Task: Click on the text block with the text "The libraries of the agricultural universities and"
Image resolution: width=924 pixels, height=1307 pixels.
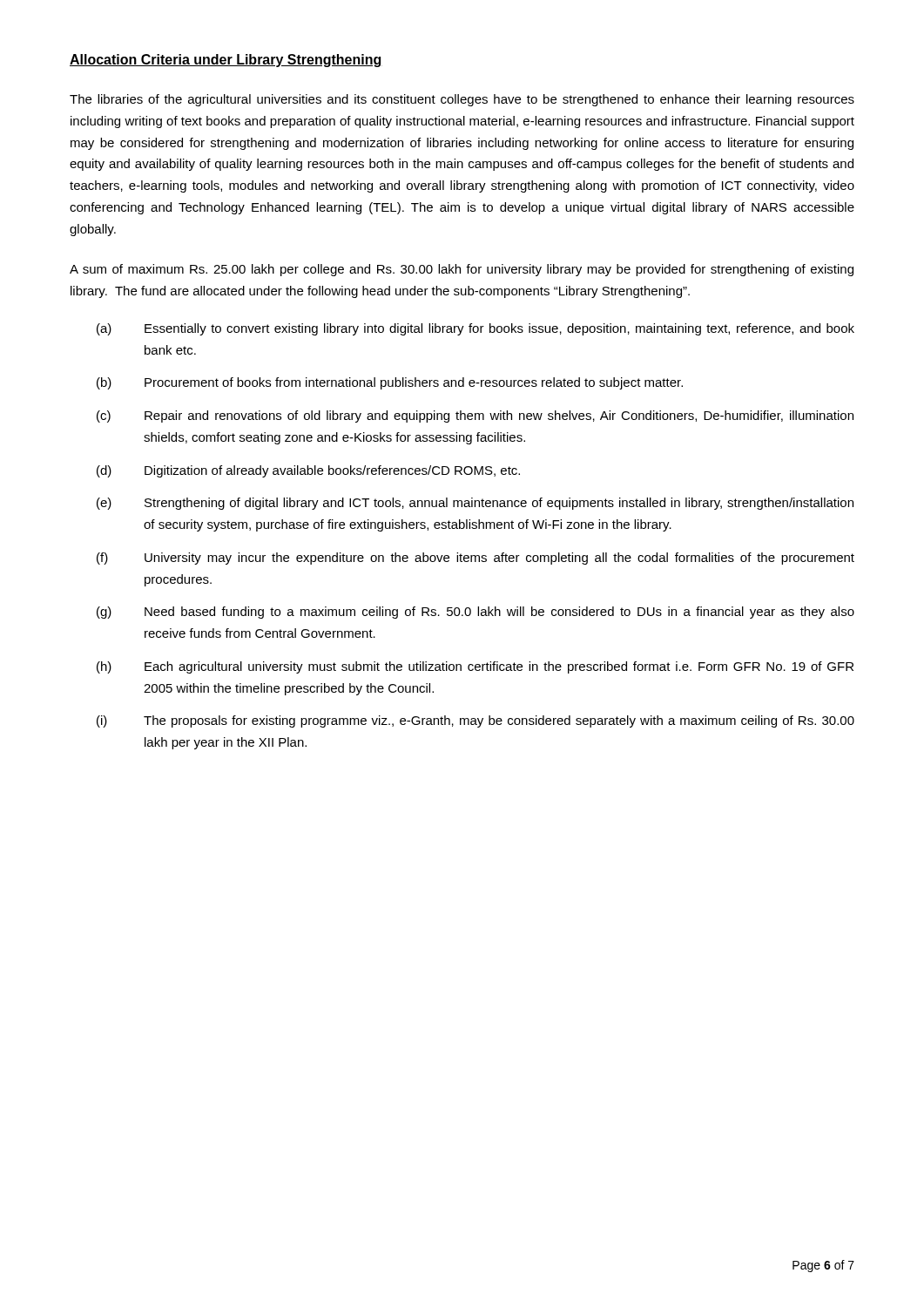Action: tap(462, 164)
